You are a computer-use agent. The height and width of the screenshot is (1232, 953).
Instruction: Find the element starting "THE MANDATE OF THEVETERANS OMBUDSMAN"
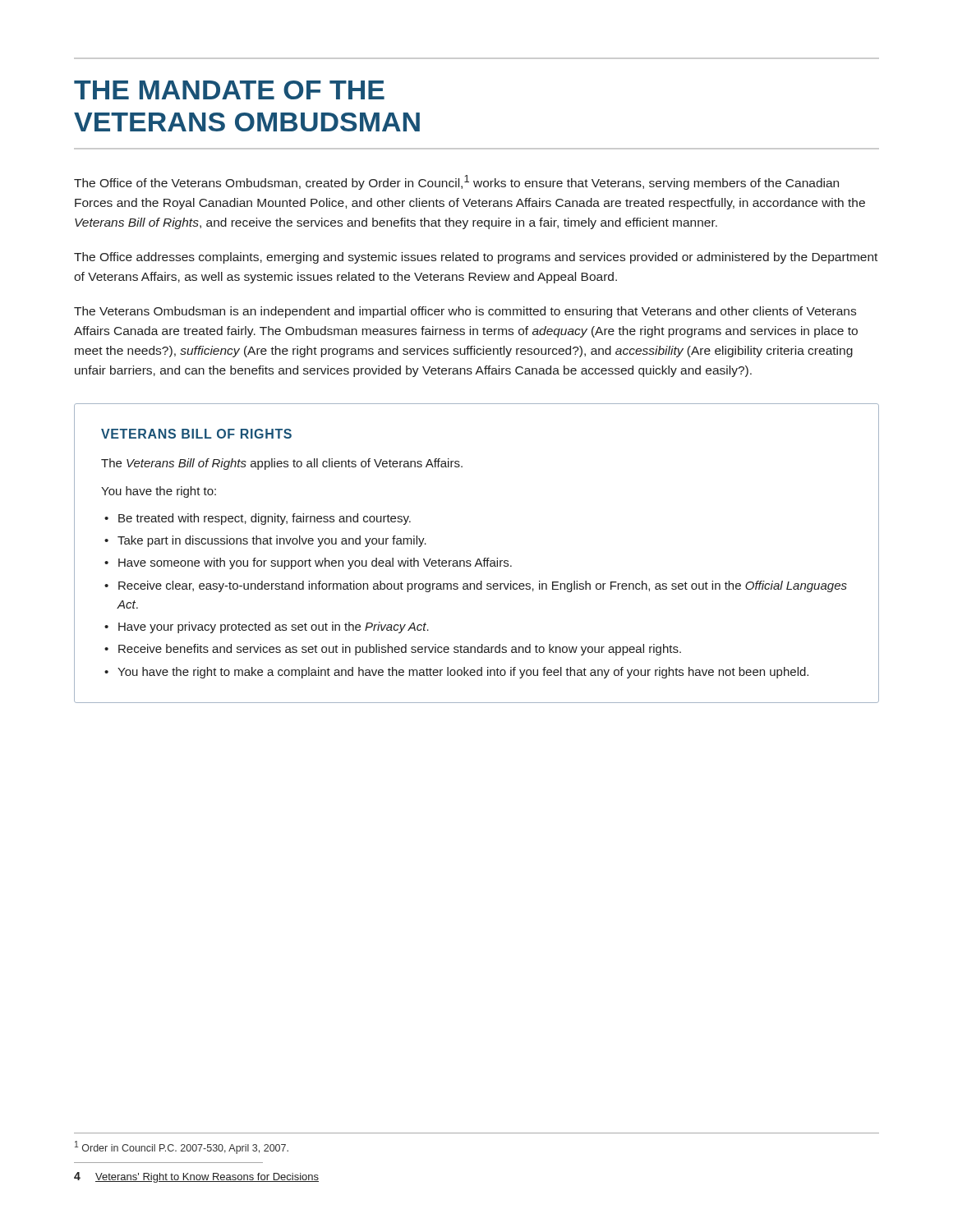(x=229, y=90)
